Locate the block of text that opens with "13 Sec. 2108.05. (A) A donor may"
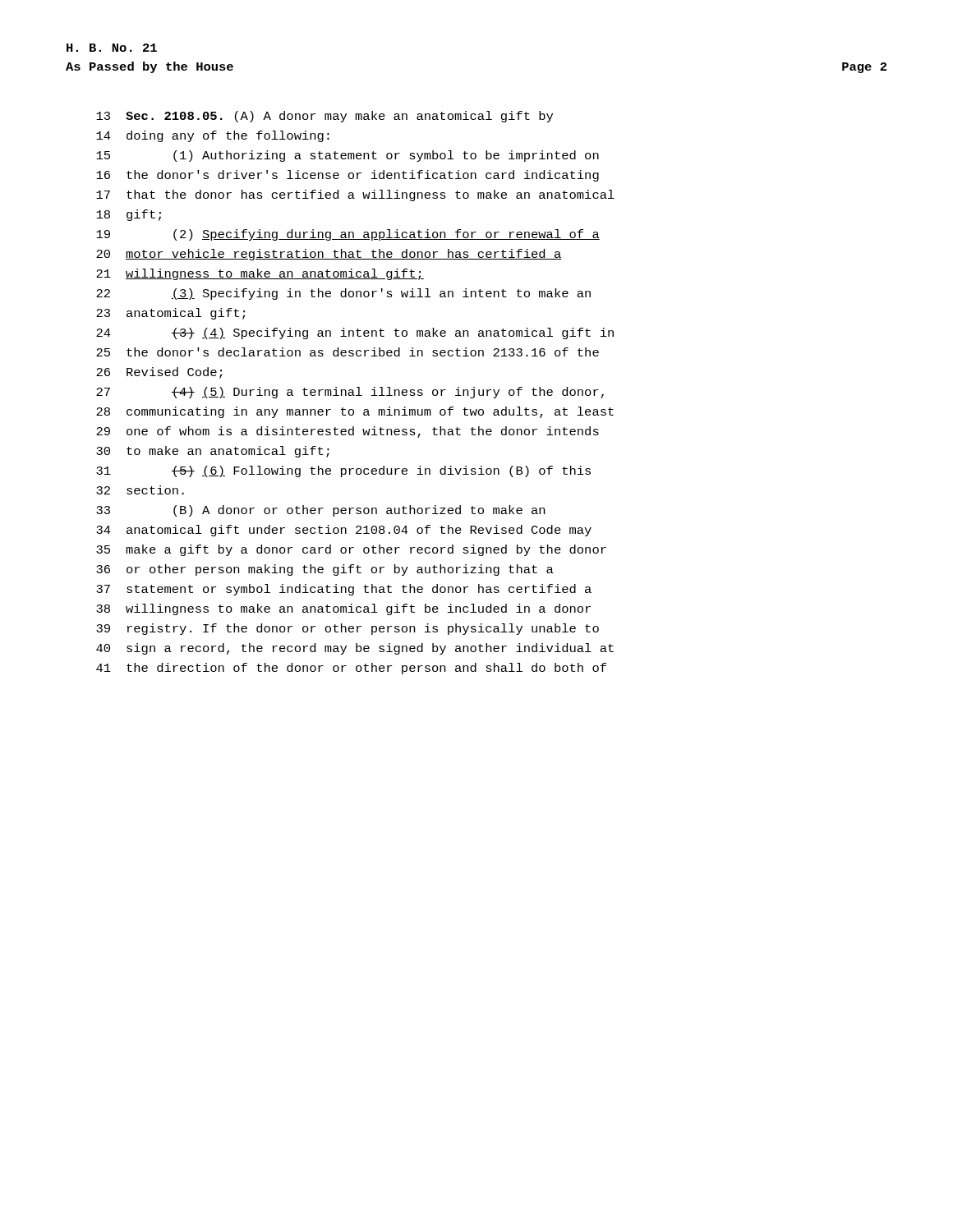The image size is (953, 1232). [476, 127]
